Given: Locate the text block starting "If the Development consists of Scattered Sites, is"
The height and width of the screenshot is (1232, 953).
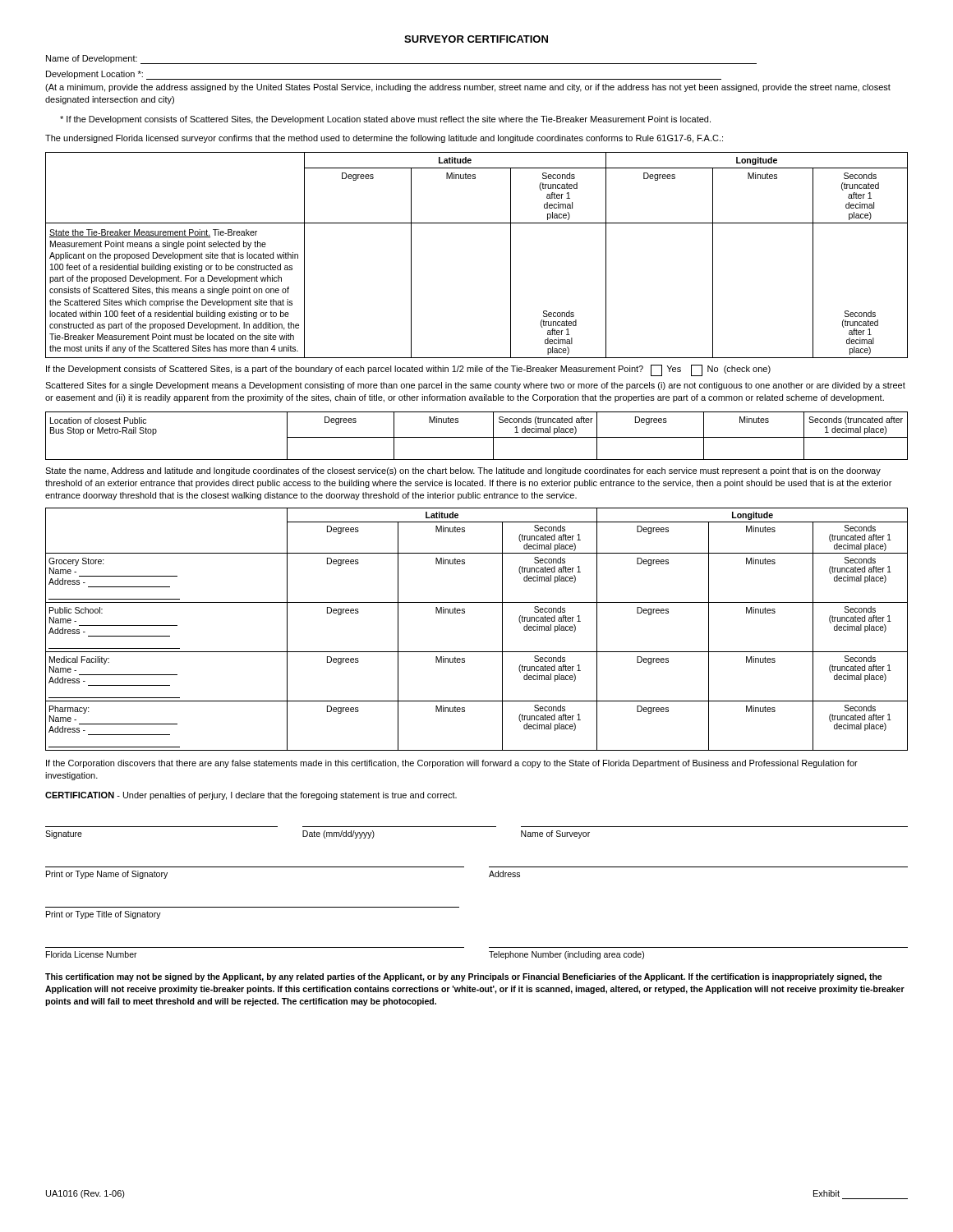Looking at the screenshot, I should 408,370.
